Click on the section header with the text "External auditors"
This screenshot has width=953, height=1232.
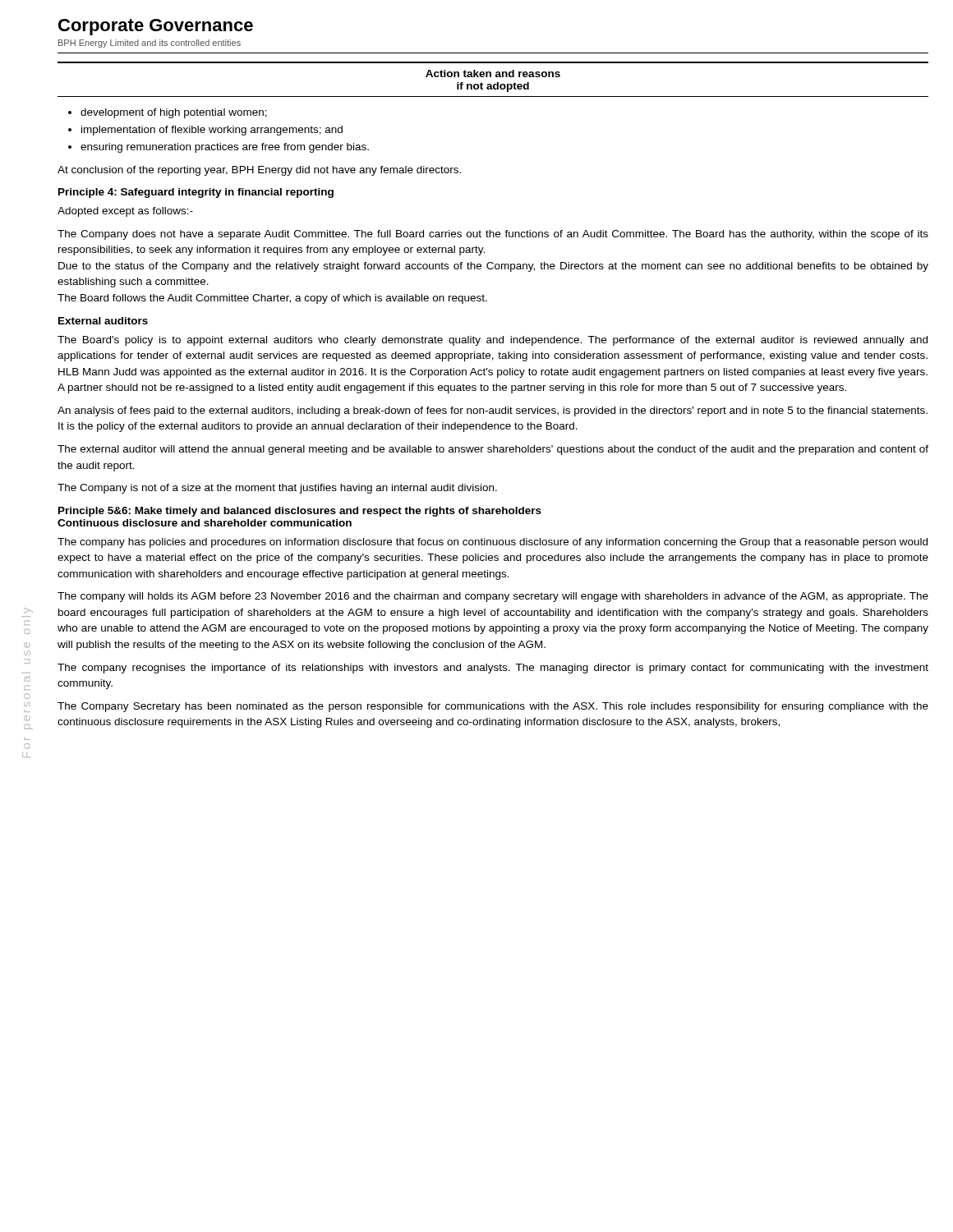pos(103,320)
